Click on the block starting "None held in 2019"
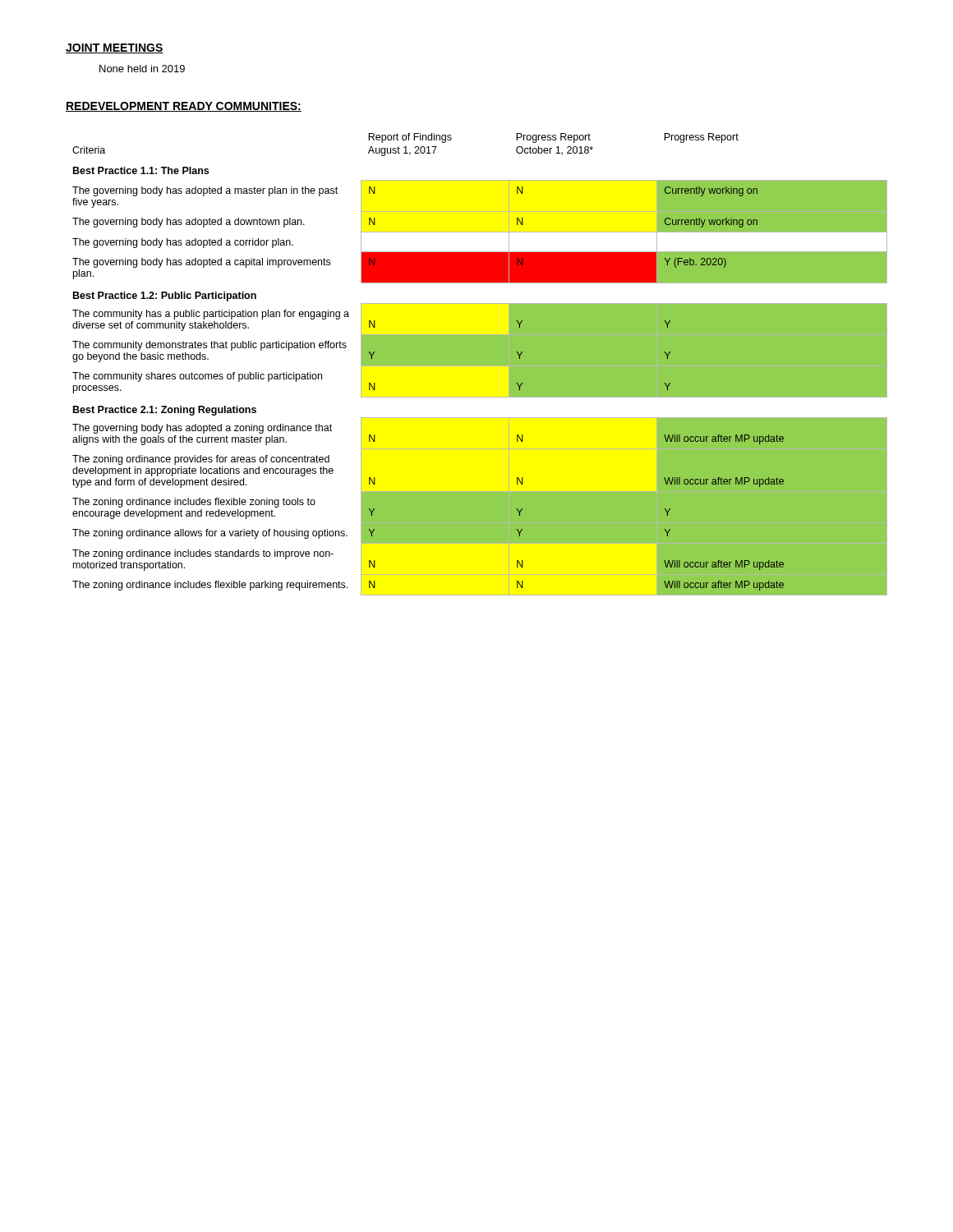This screenshot has width=953, height=1232. [142, 69]
